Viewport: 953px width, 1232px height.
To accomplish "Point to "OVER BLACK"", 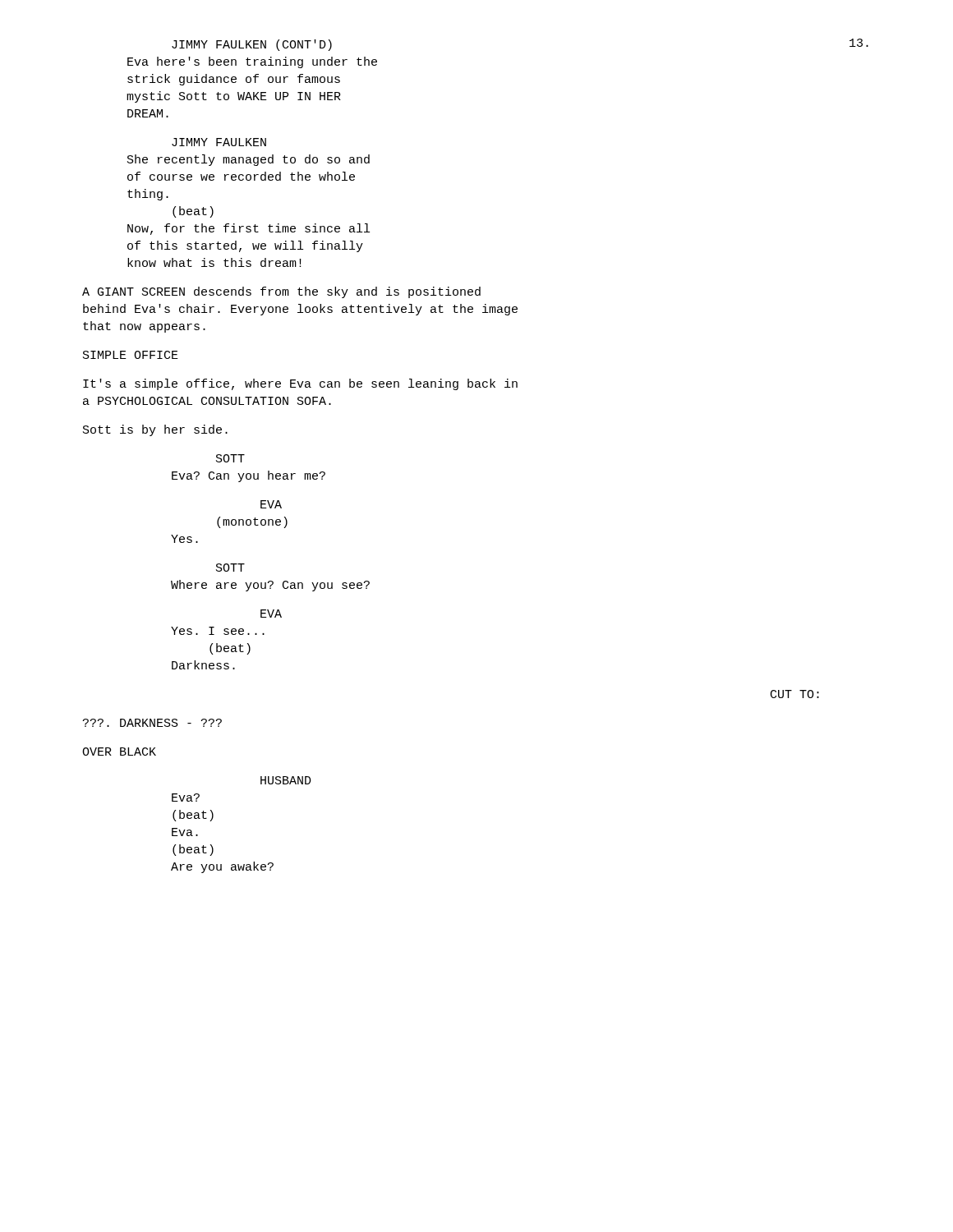I will pyautogui.click(x=119, y=753).
